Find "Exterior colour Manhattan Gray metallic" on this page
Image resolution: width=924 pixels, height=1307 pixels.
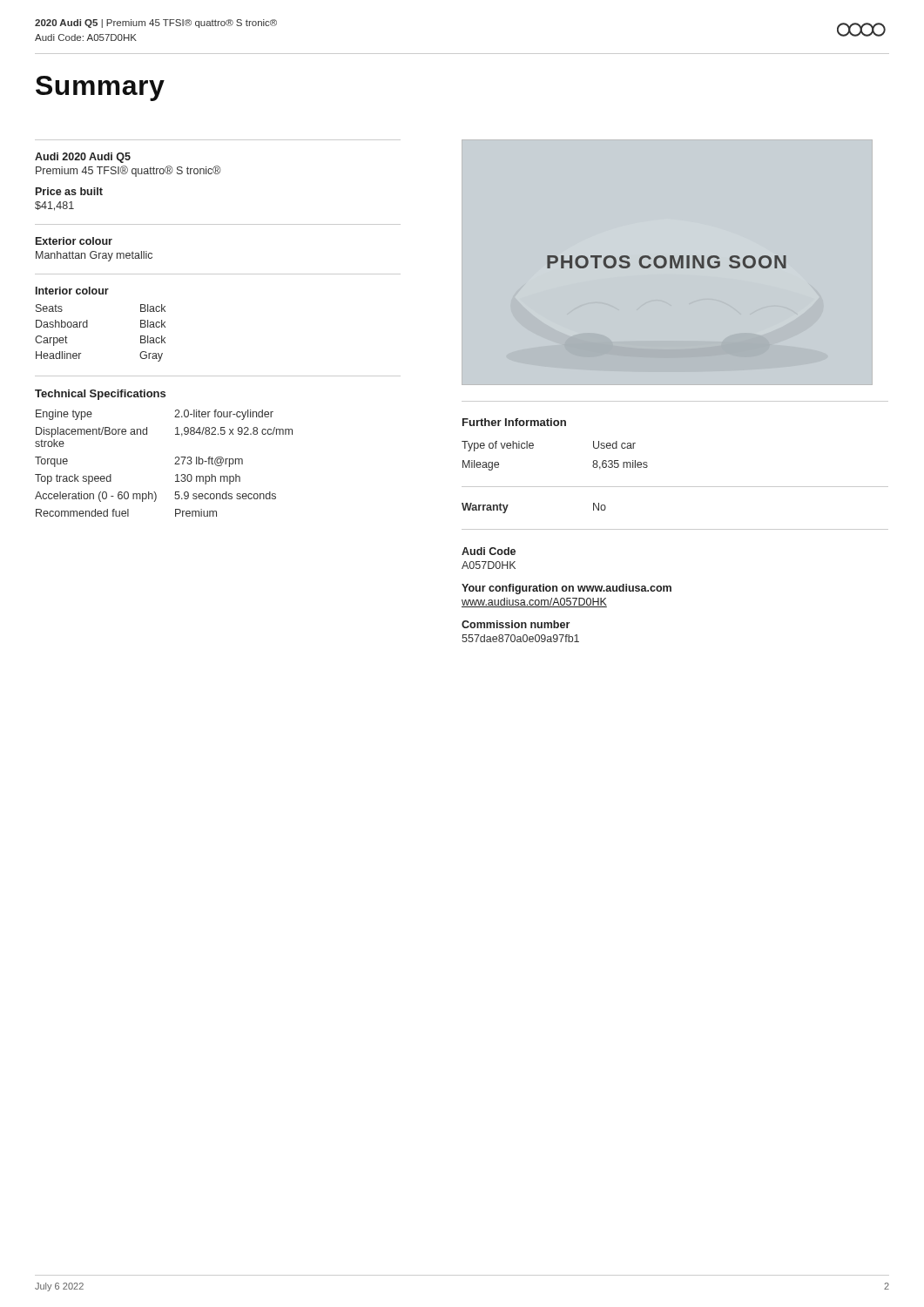74,241
